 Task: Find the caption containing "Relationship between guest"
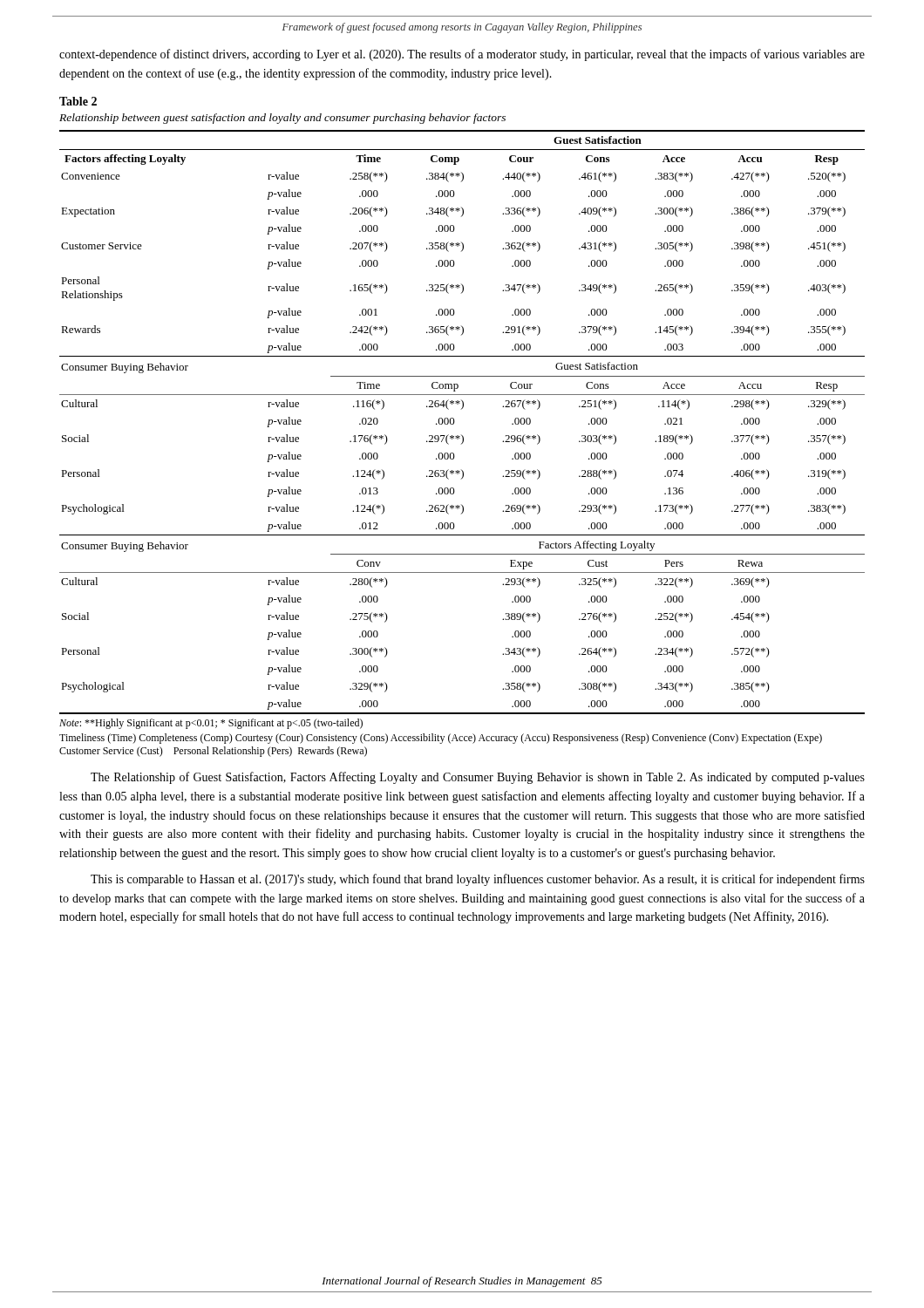283,118
